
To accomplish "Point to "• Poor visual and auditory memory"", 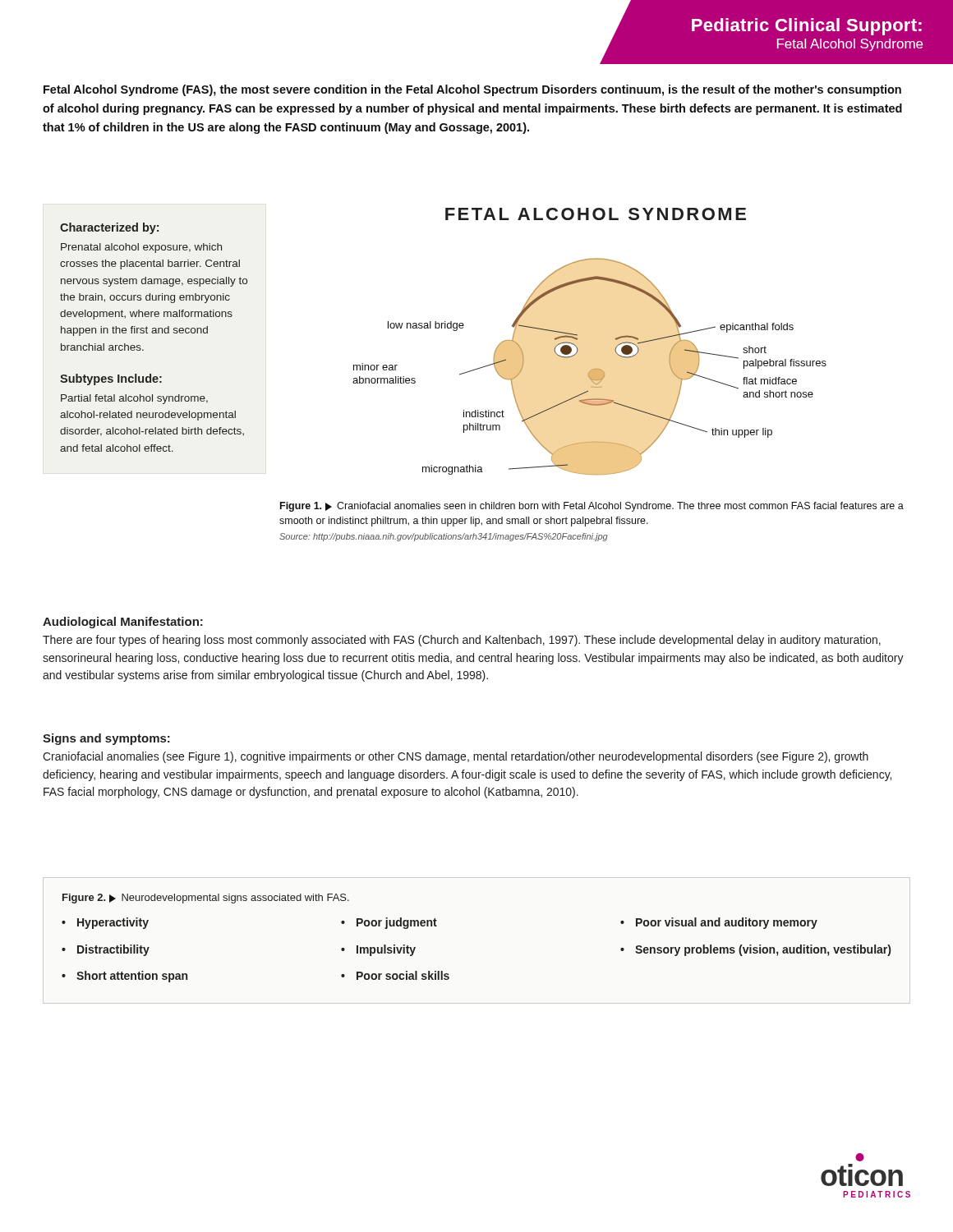I will [719, 923].
